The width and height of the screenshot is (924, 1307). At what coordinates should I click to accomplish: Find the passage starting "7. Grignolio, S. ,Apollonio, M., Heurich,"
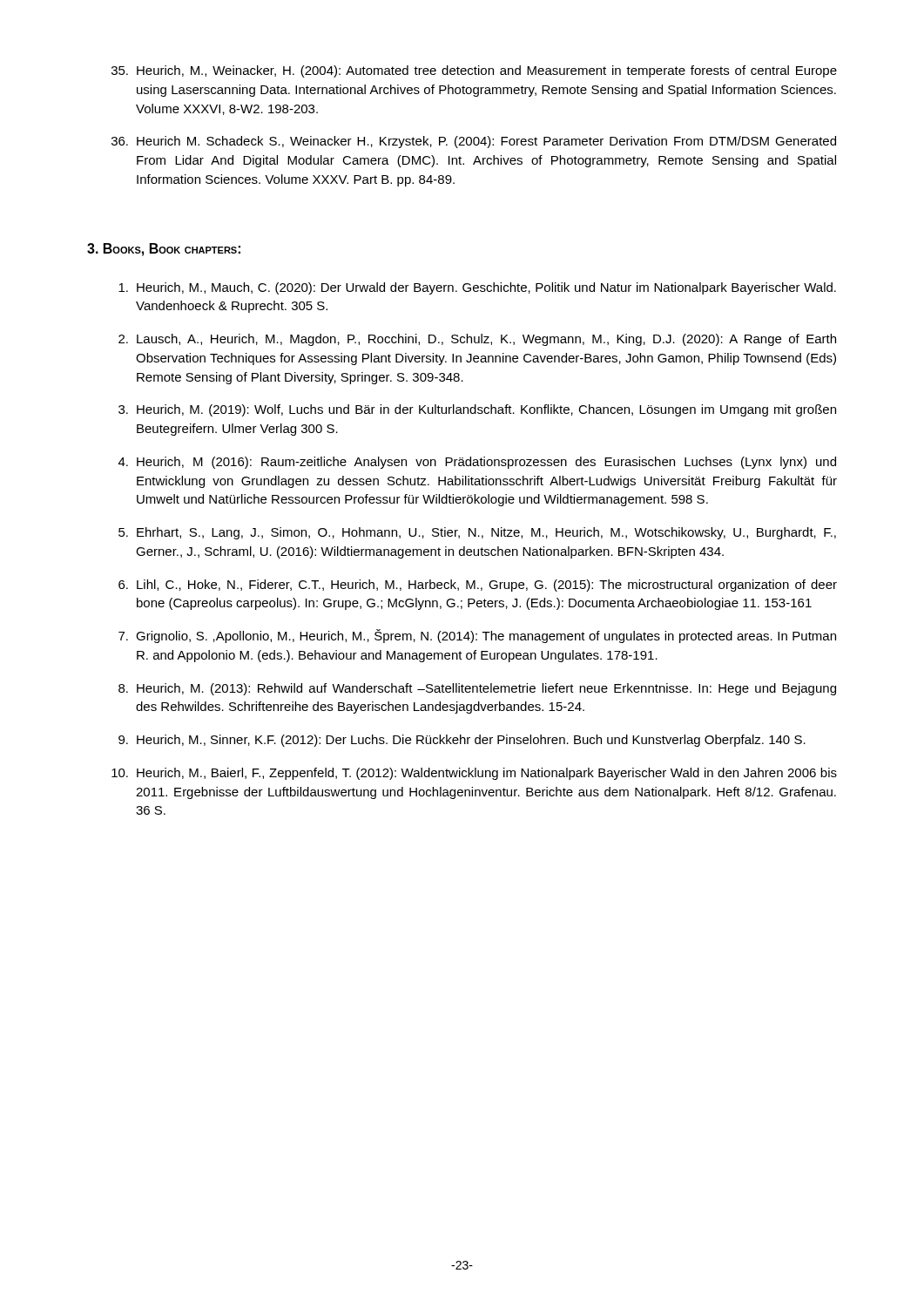462,645
